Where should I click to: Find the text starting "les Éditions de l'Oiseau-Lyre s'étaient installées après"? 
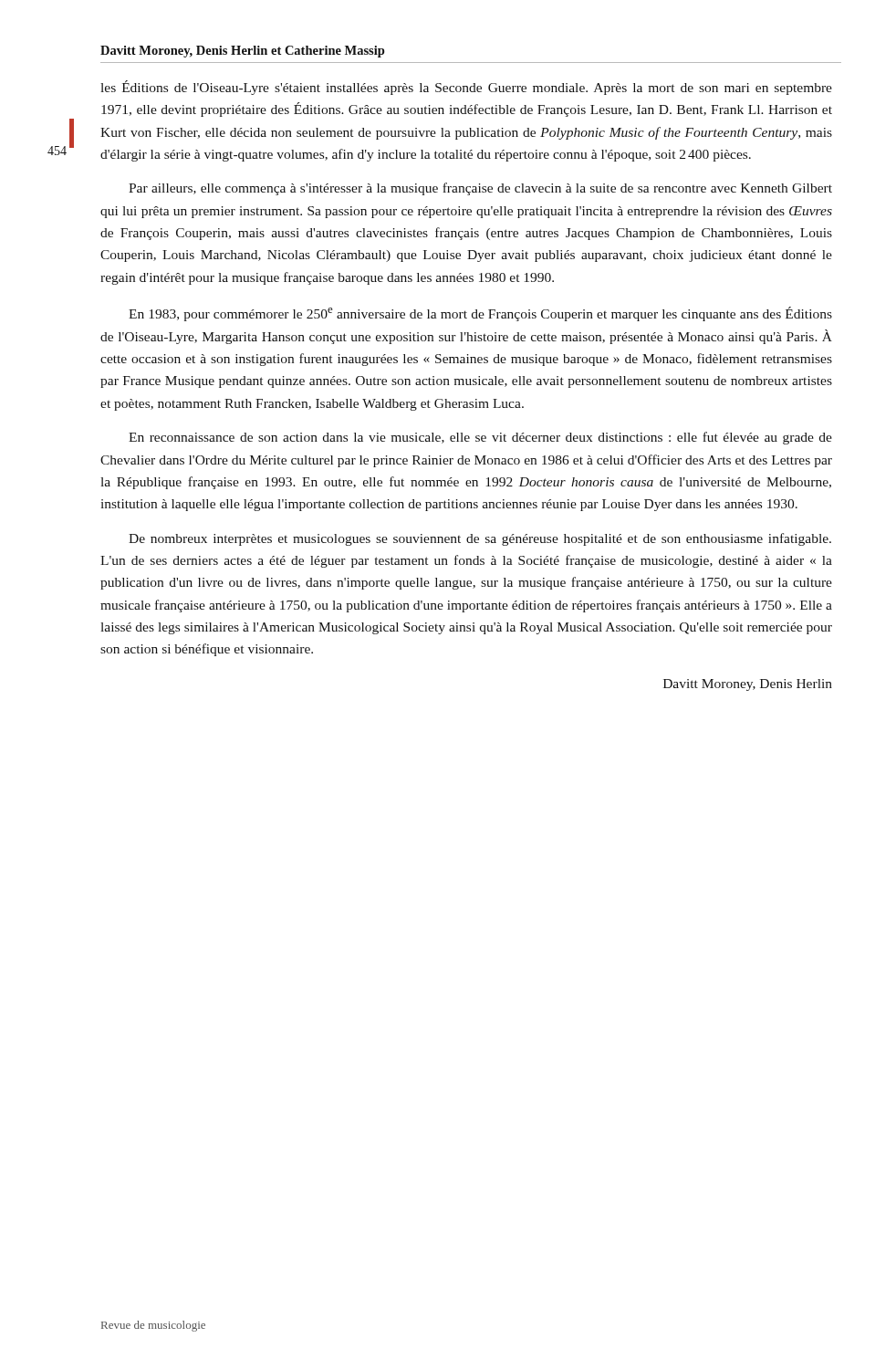466,120
